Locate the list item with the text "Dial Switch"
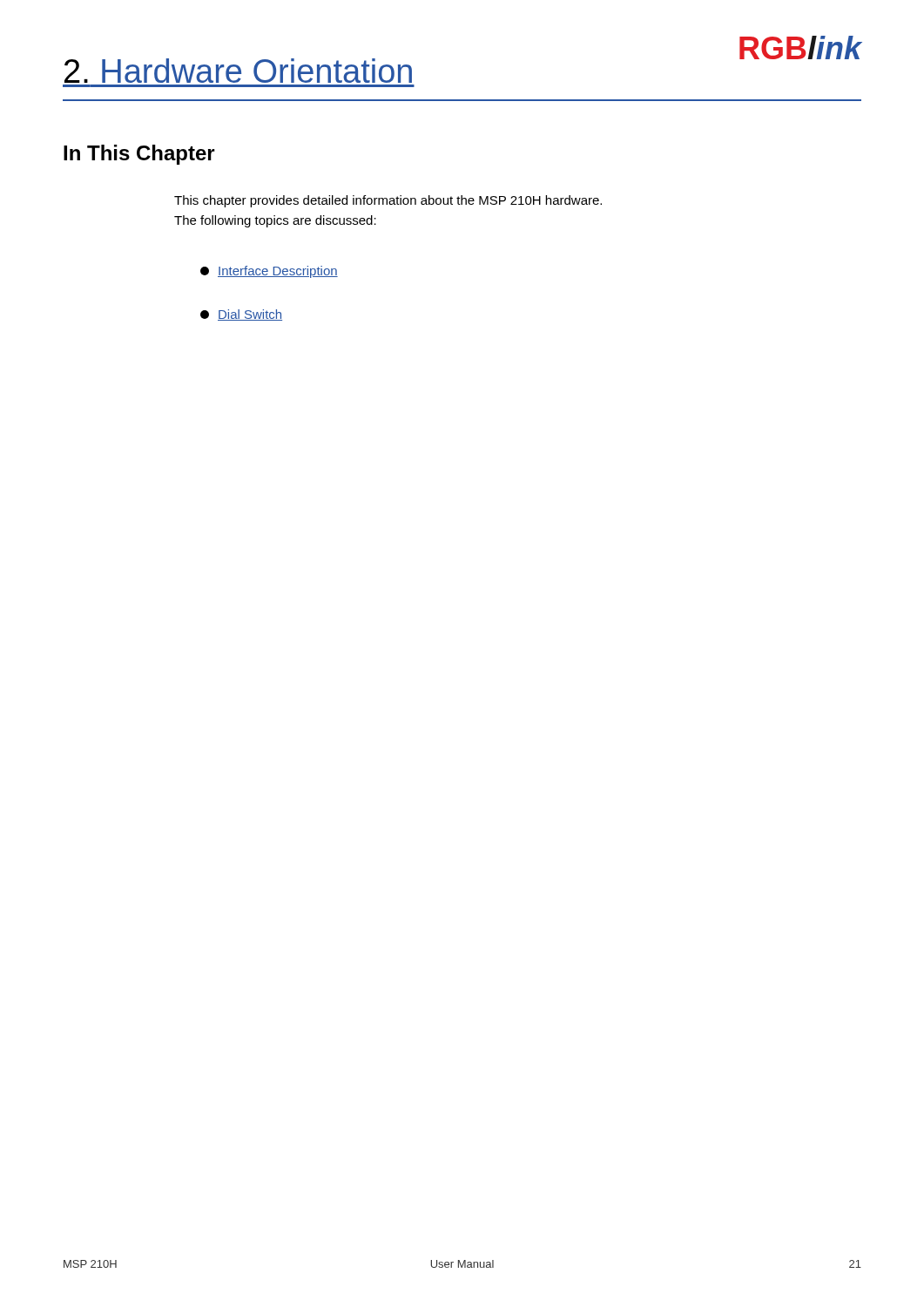Screen dimensions: 1307x924 [x=241, y=314]
